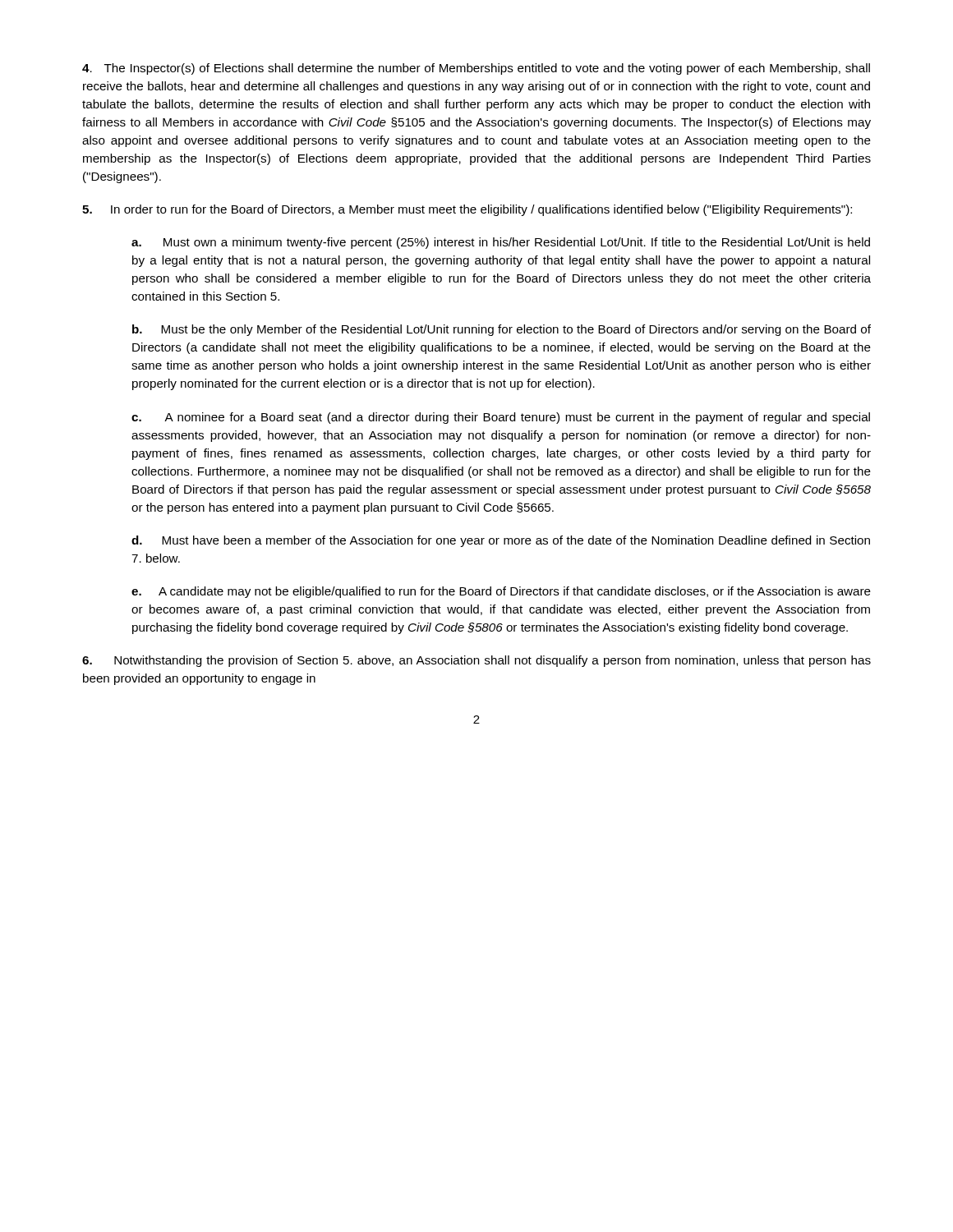Image resolution: width=953 pixels, height=1232 pixels.
Task: Find the text block containing "Notwithstanding the provision of Section 5. above,"
Action: [x=476, y=669]
